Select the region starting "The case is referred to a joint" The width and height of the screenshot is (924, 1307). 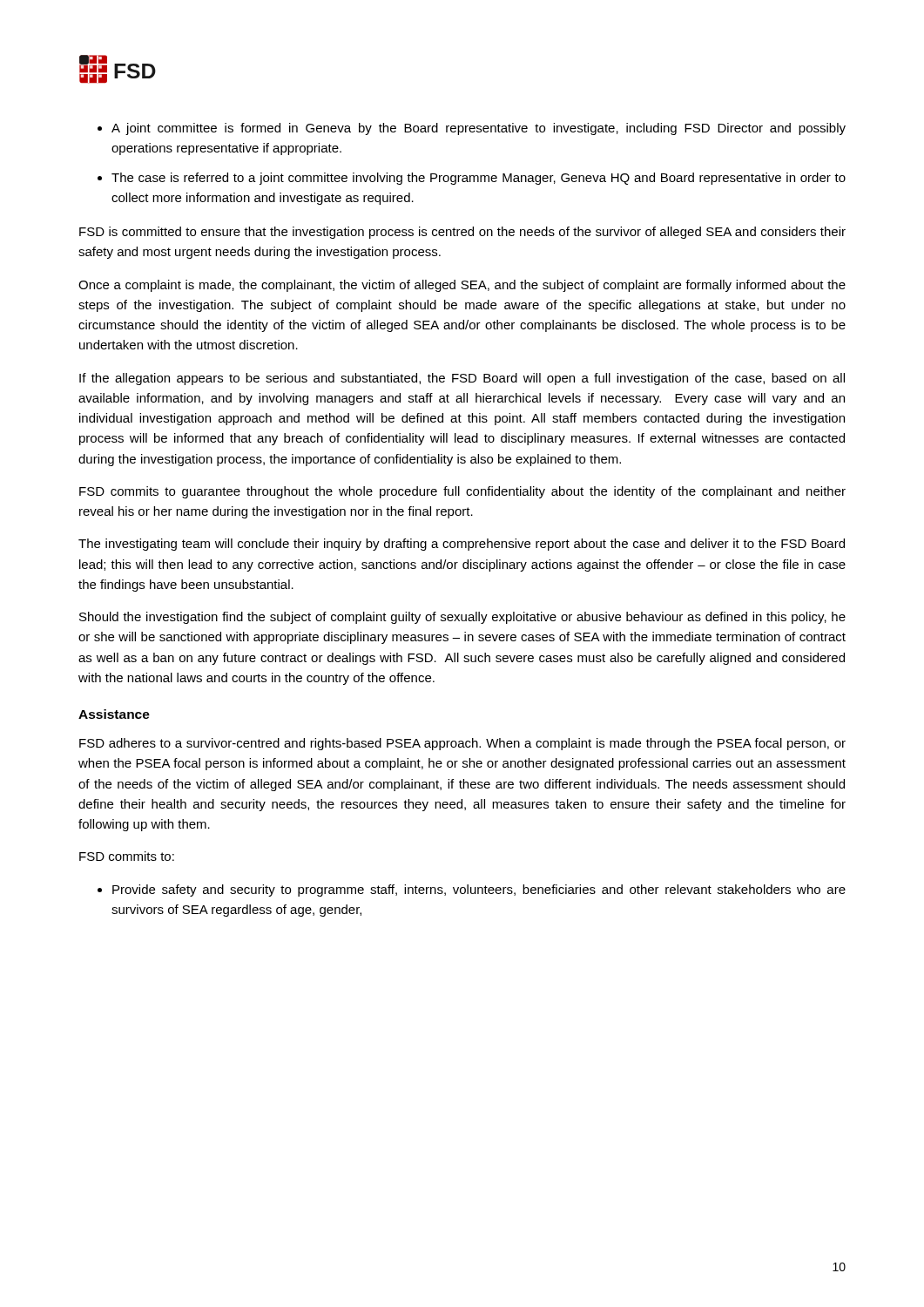[479, 187]
